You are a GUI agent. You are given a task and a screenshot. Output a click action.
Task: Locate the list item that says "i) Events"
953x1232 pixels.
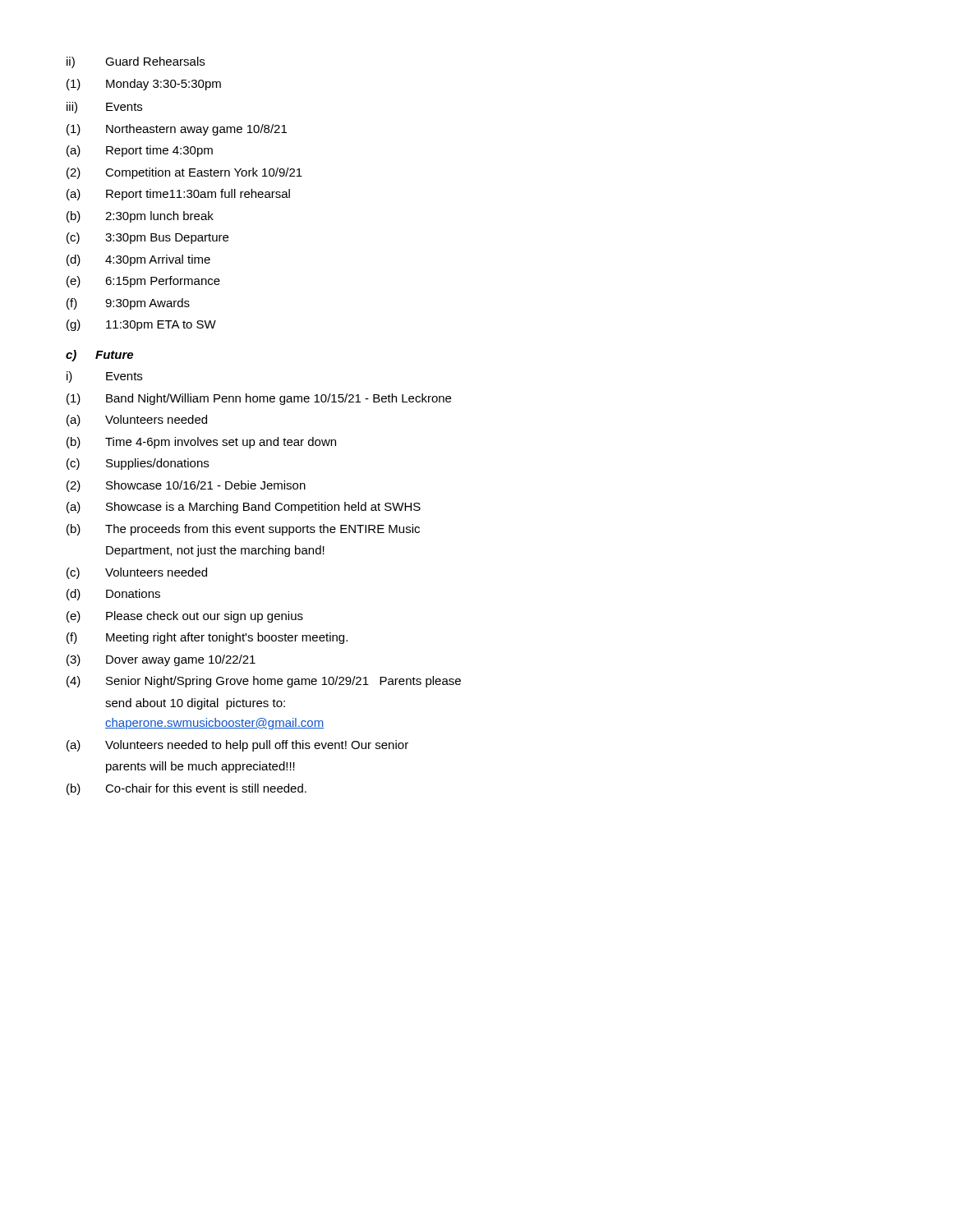[104, 376]
